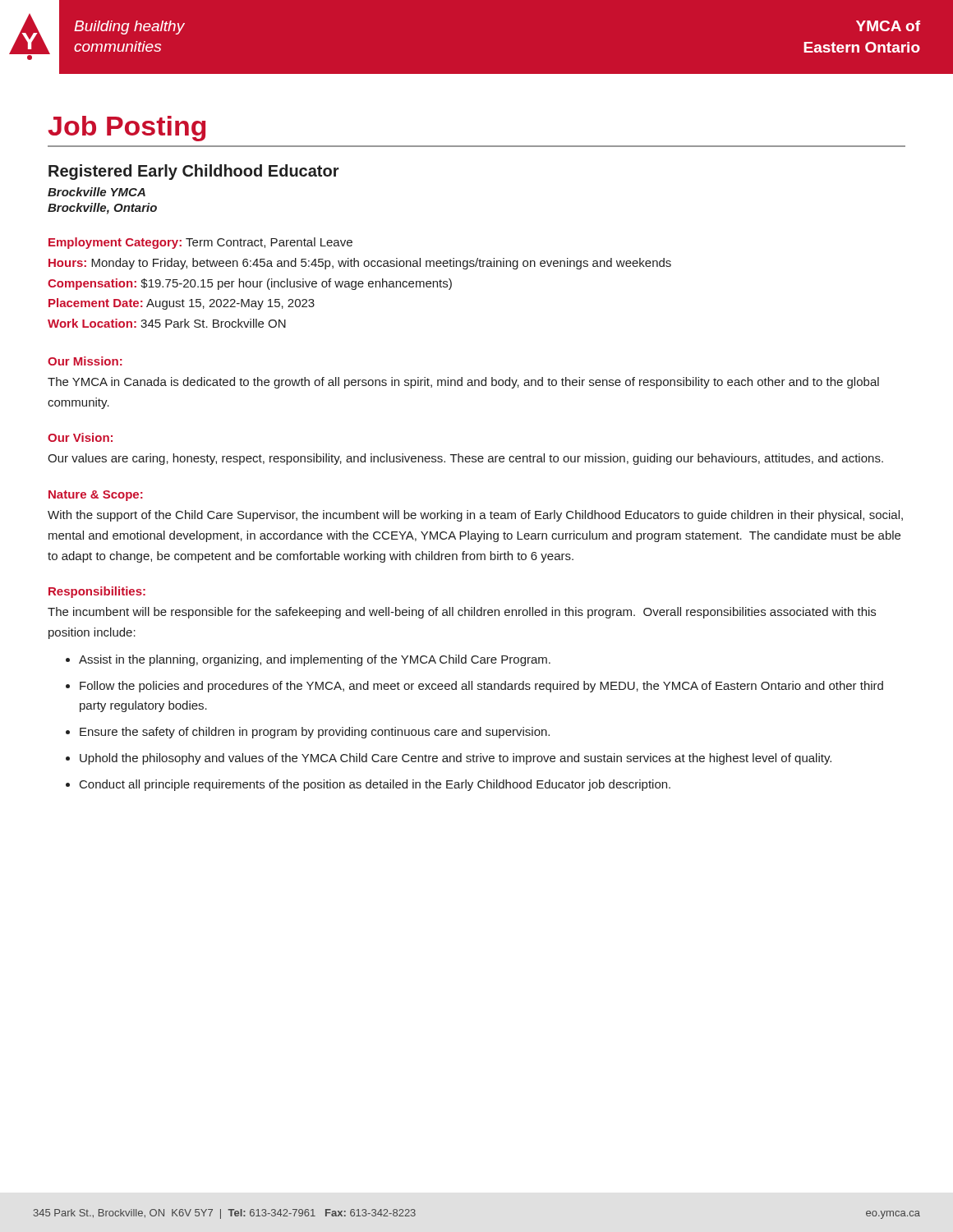Screen dimensions: 1232x953
Task: Locate the text "Brockville YMCA Brockville, Ontario"
Action: (97, 192)
